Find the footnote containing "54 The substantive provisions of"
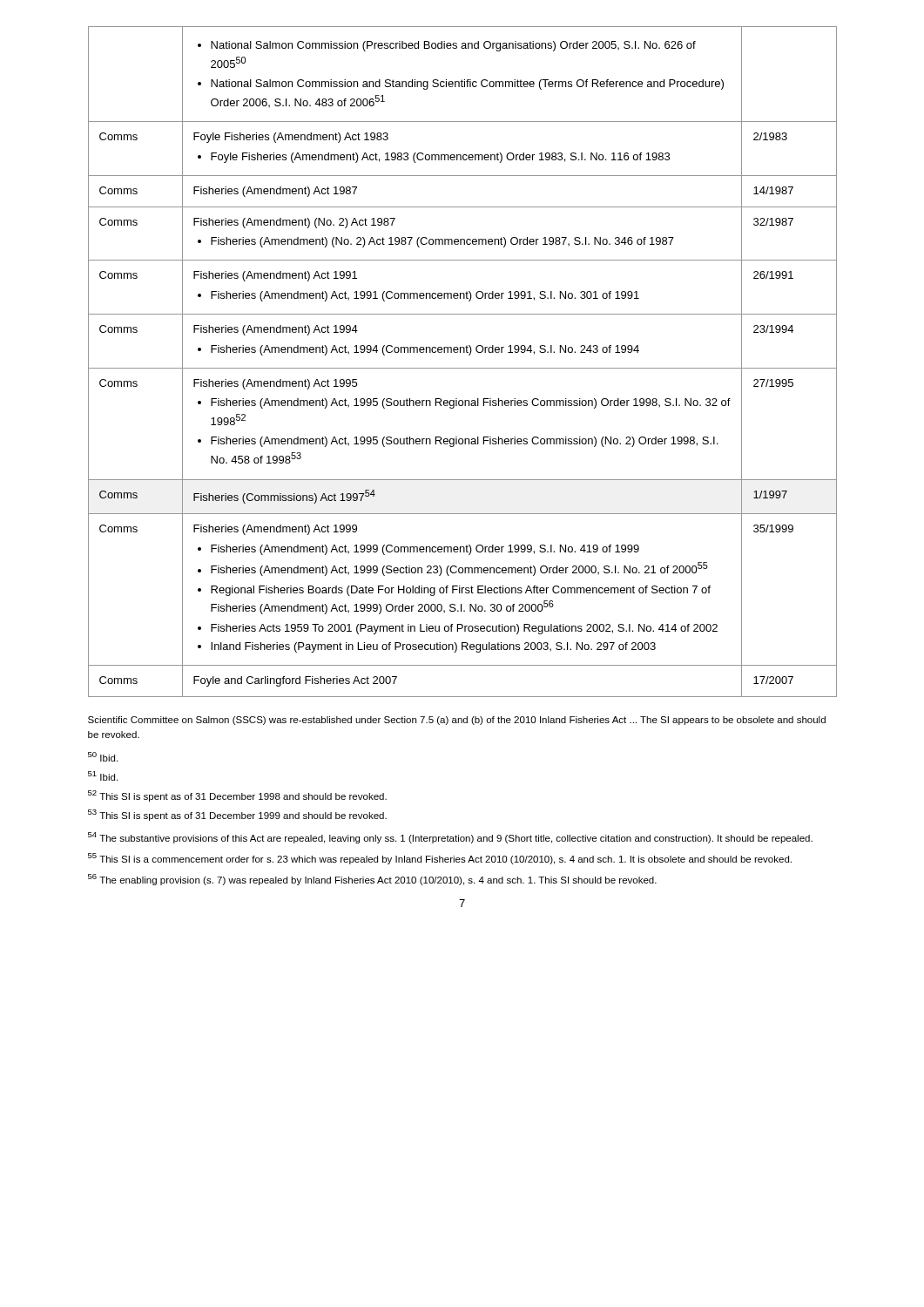This screenshot has width=924, height=1307. [x=462, y=837]
